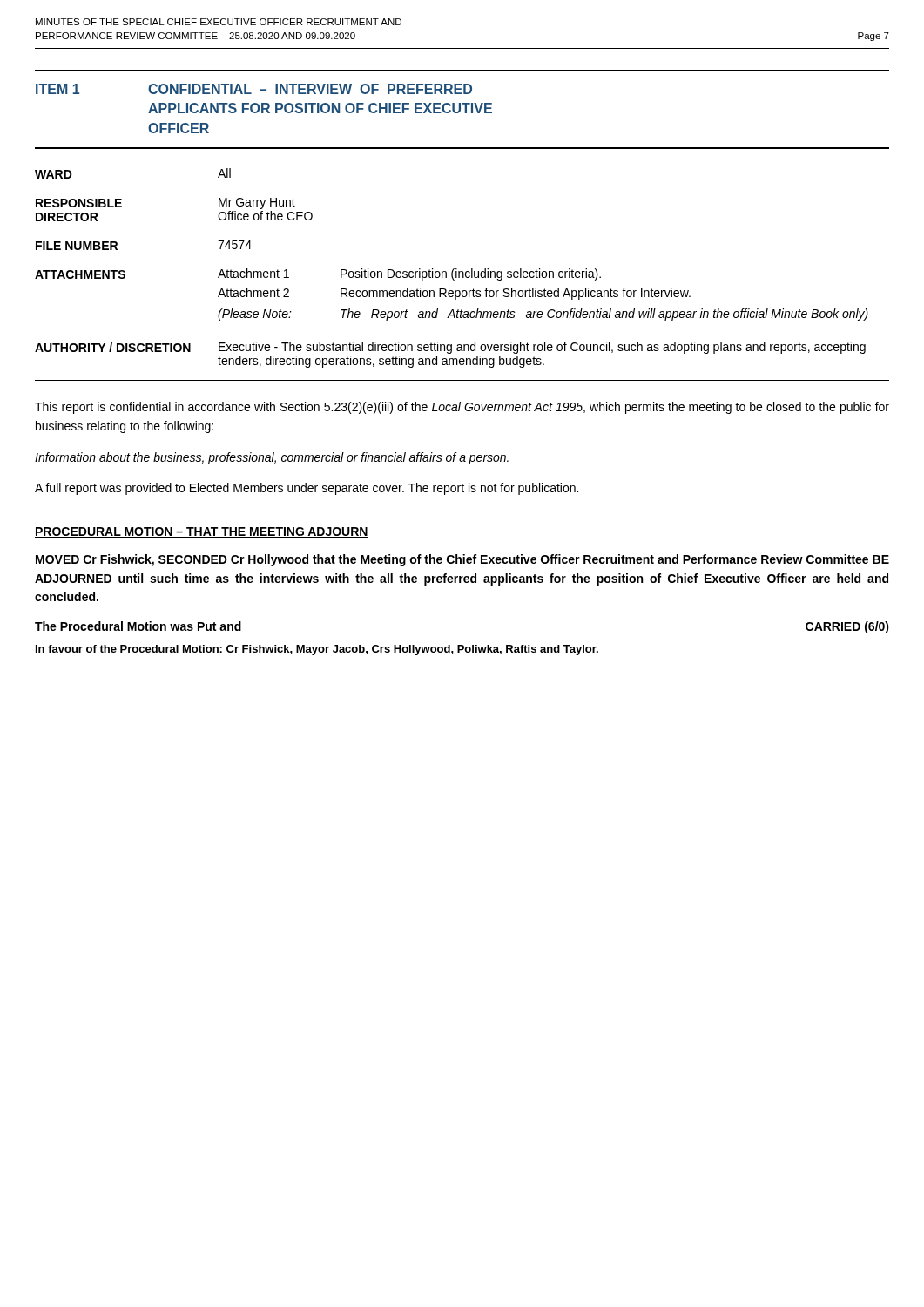Click the title
The width and height of the screenshot is (924, 1307).
tap(264, 109)
